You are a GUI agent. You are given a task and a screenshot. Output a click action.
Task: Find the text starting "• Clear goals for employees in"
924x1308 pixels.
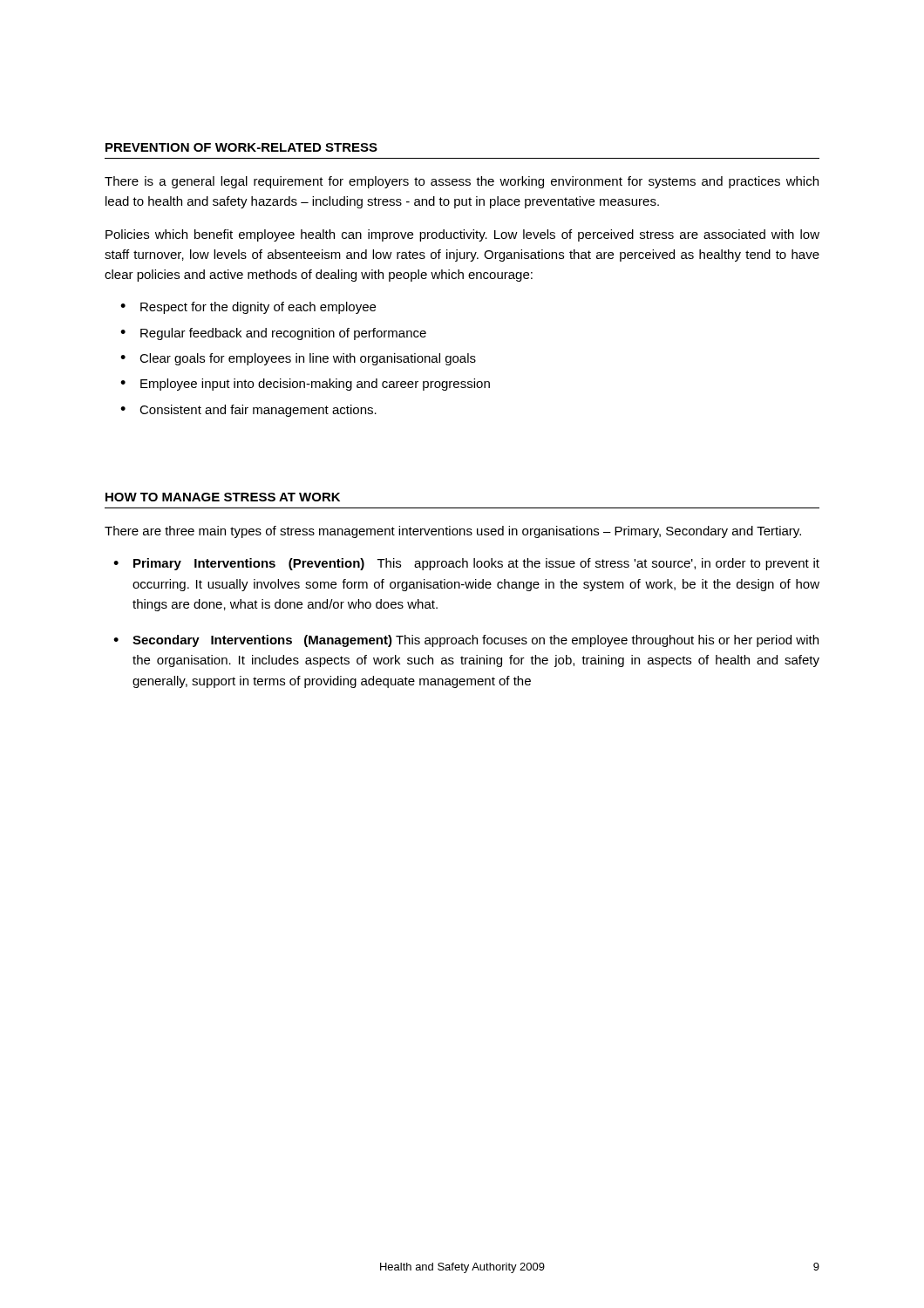[x=470, y=358]
